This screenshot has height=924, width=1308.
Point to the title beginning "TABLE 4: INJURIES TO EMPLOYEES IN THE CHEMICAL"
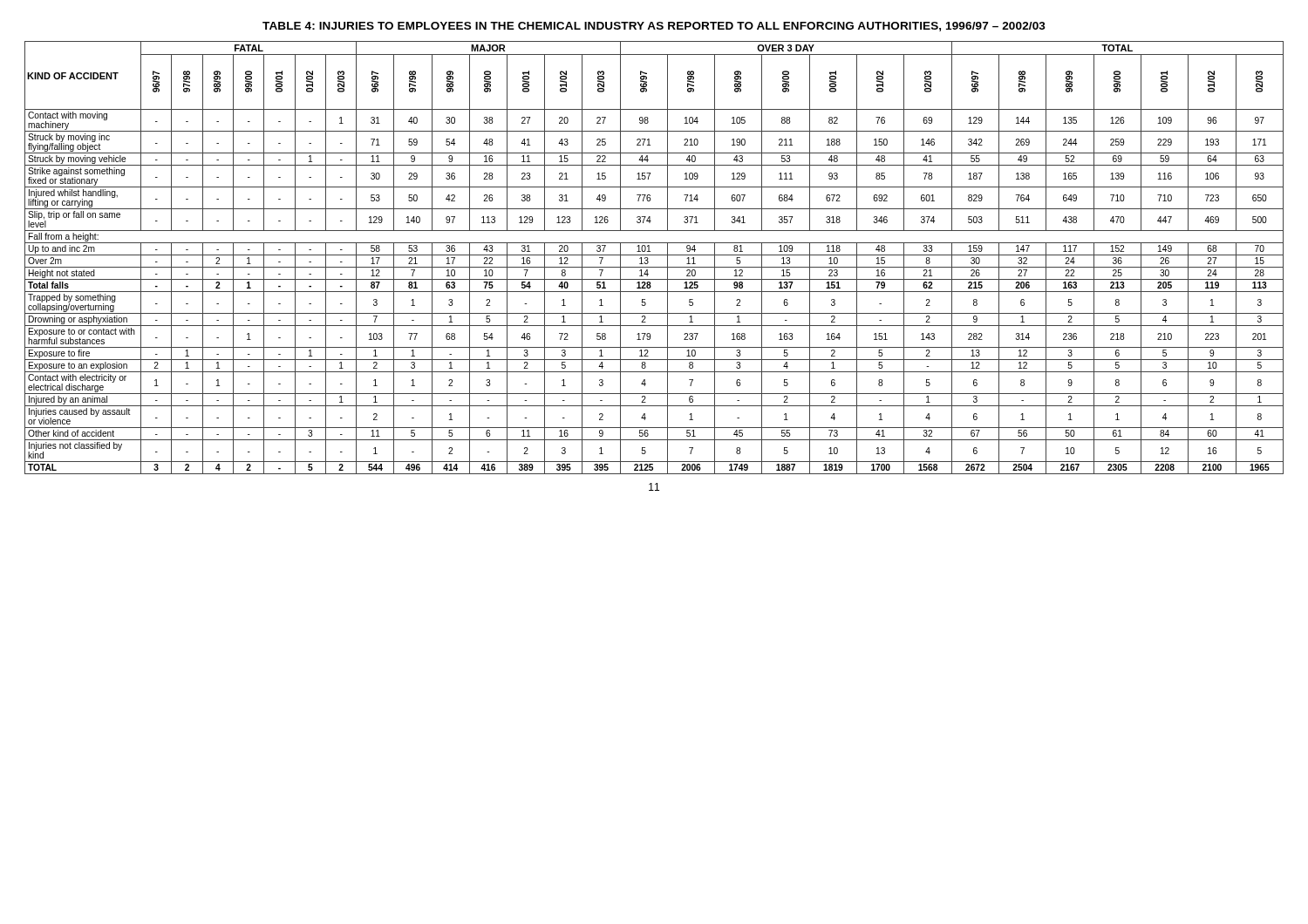pos(654,26)
